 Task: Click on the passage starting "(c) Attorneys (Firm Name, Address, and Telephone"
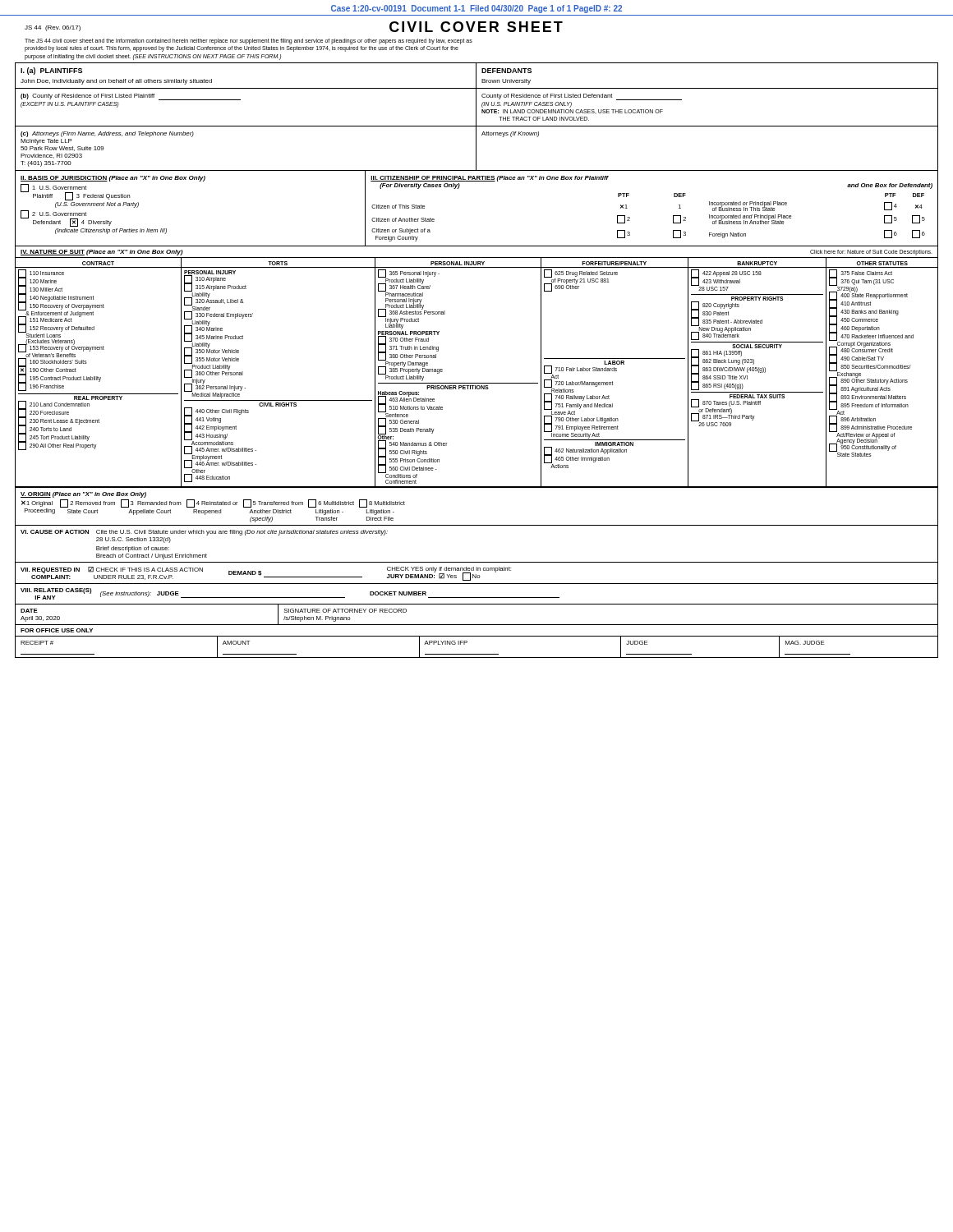tap(107, 148)
